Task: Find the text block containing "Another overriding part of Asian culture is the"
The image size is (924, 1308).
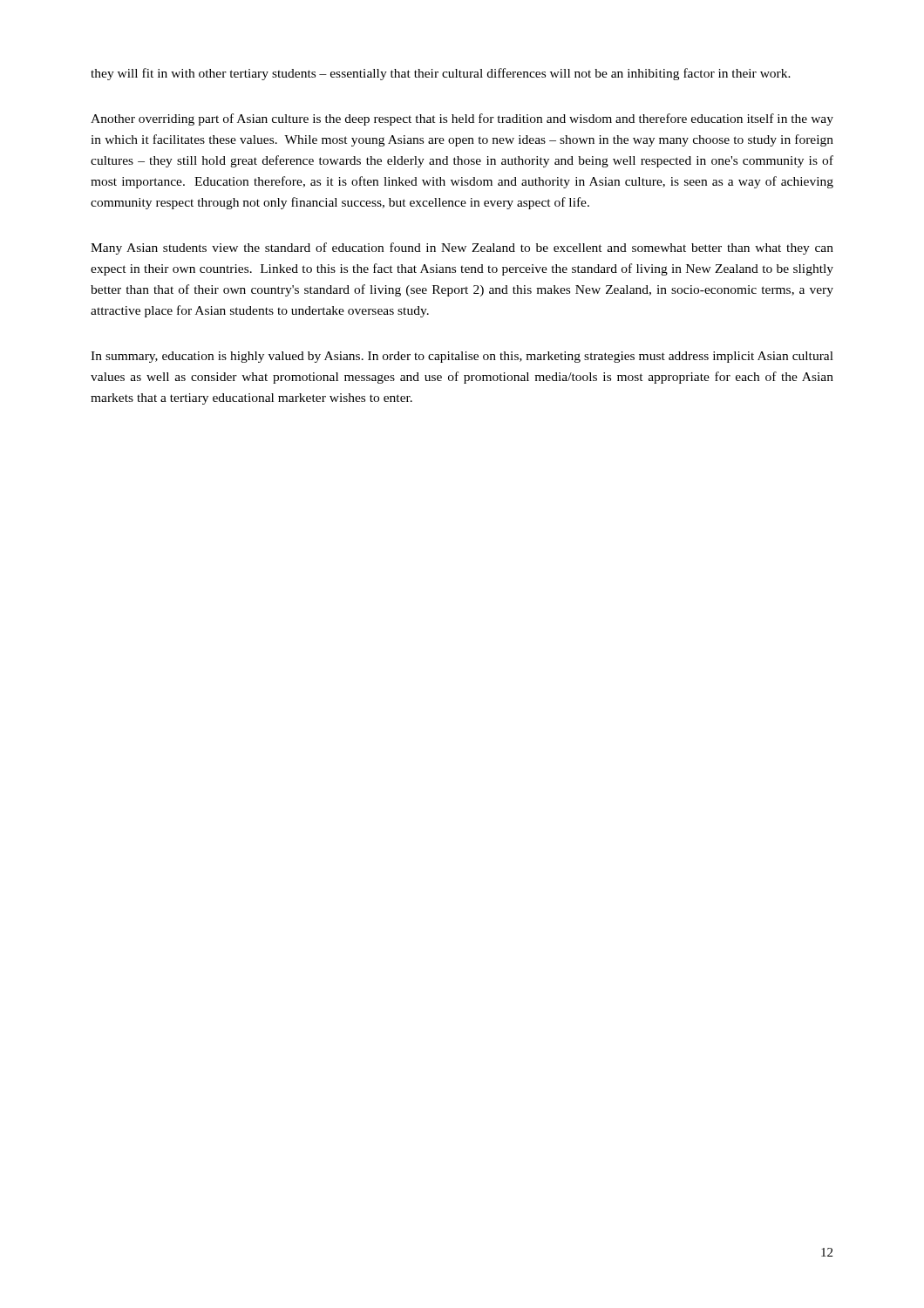Action: coord(462,160)
